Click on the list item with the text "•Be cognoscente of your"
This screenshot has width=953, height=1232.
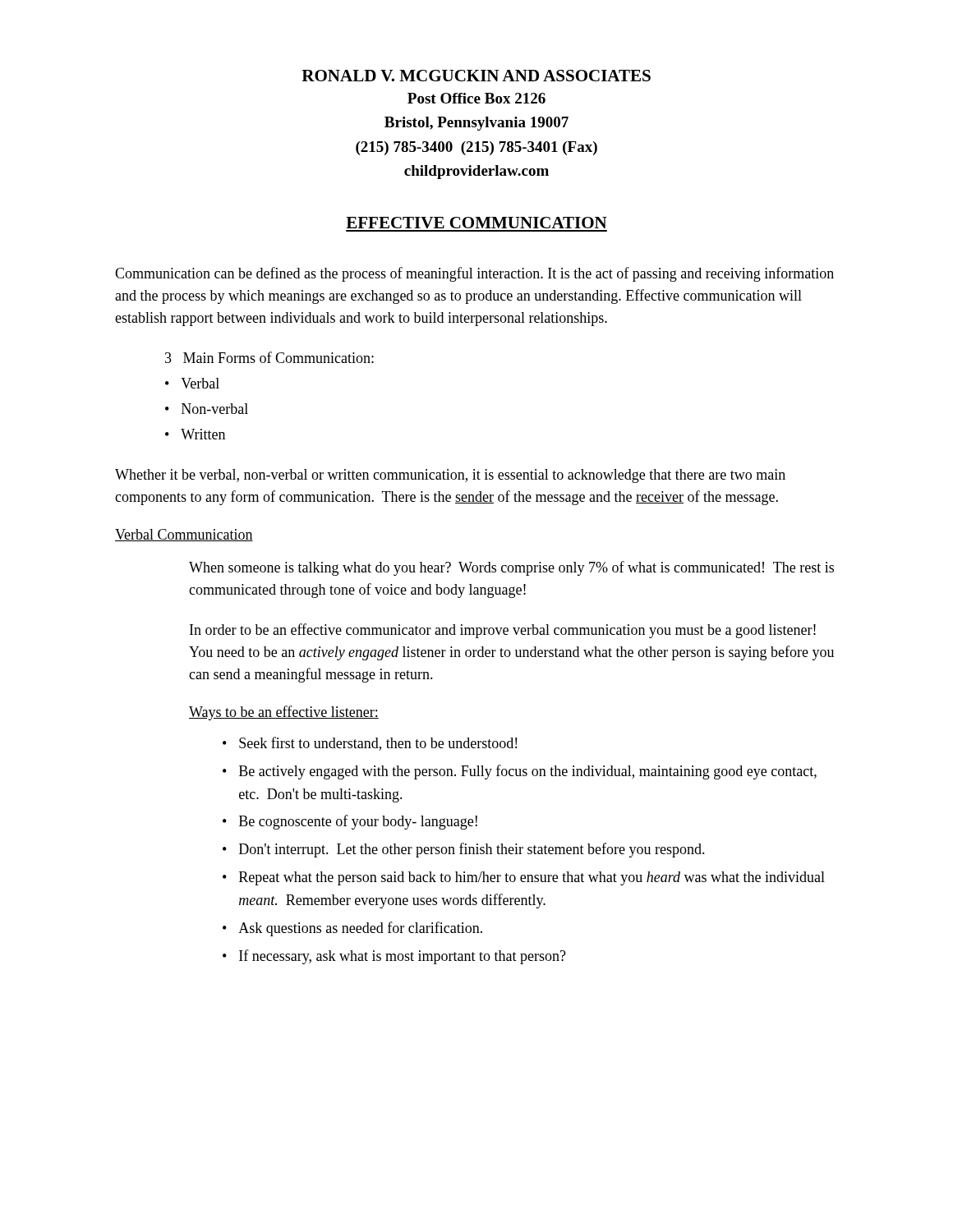350,822
